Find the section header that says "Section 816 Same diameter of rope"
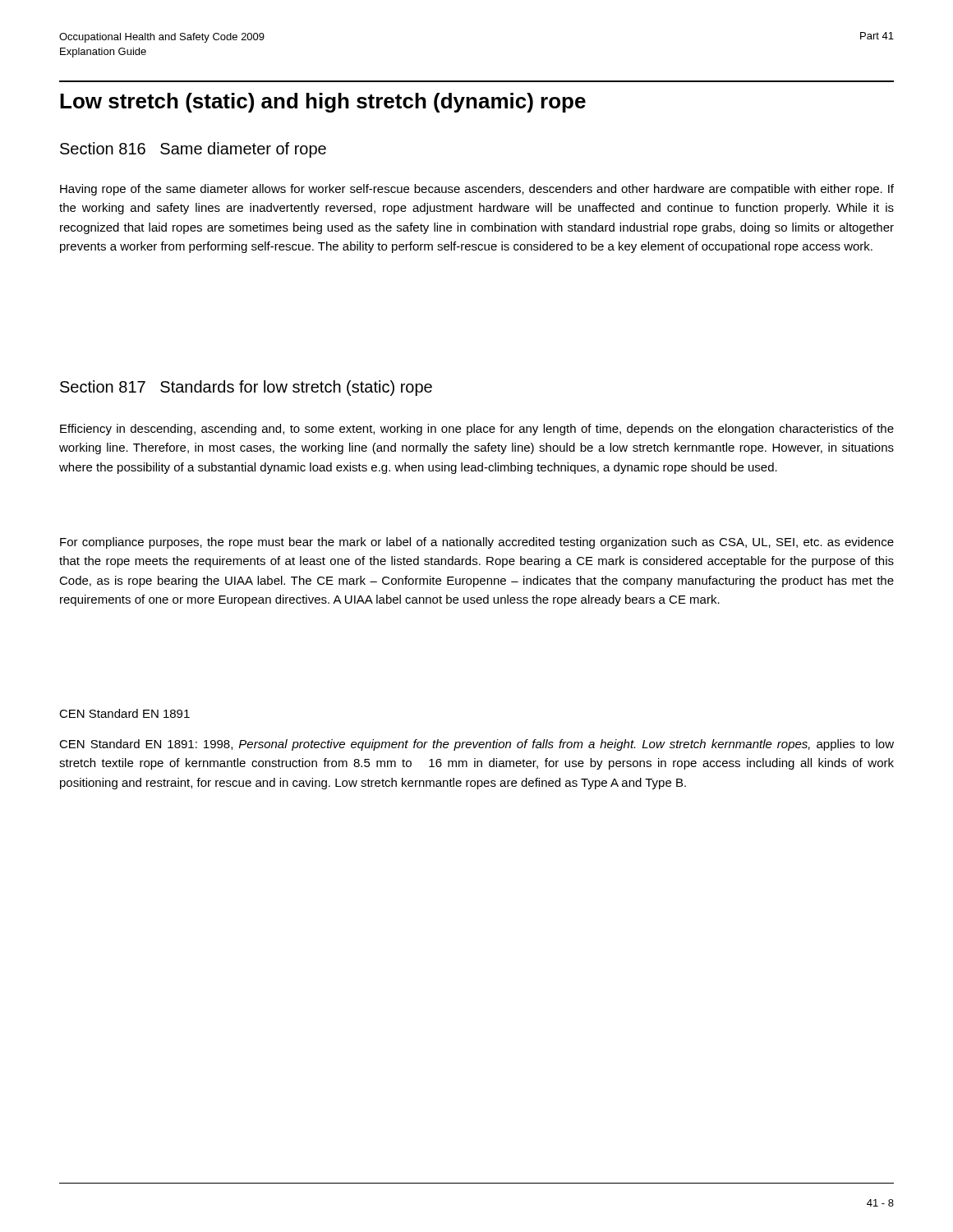This screenshot has height=1232, width=953. click(193, 150)
